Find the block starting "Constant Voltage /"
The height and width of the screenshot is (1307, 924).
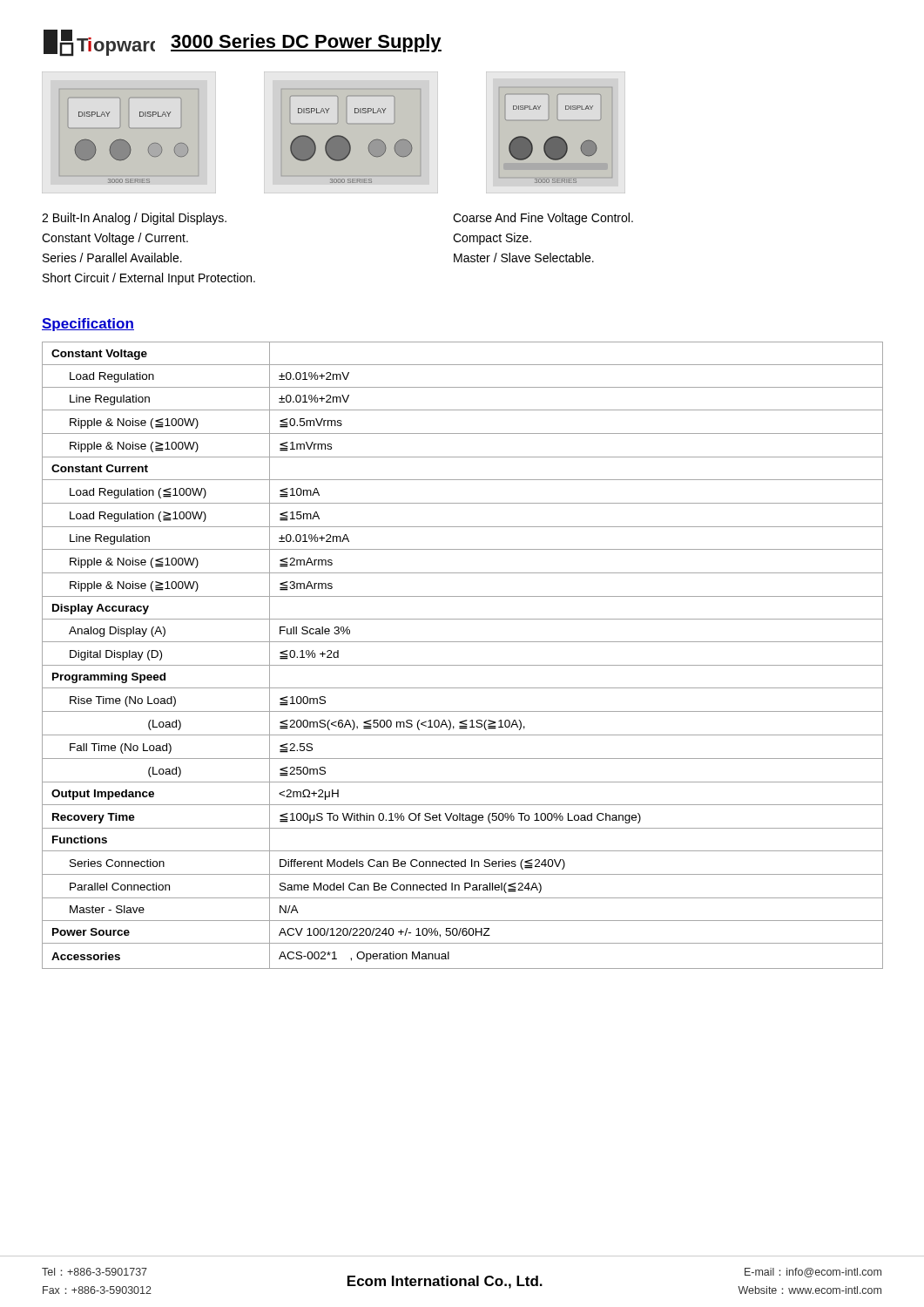[x=115, y=238]
